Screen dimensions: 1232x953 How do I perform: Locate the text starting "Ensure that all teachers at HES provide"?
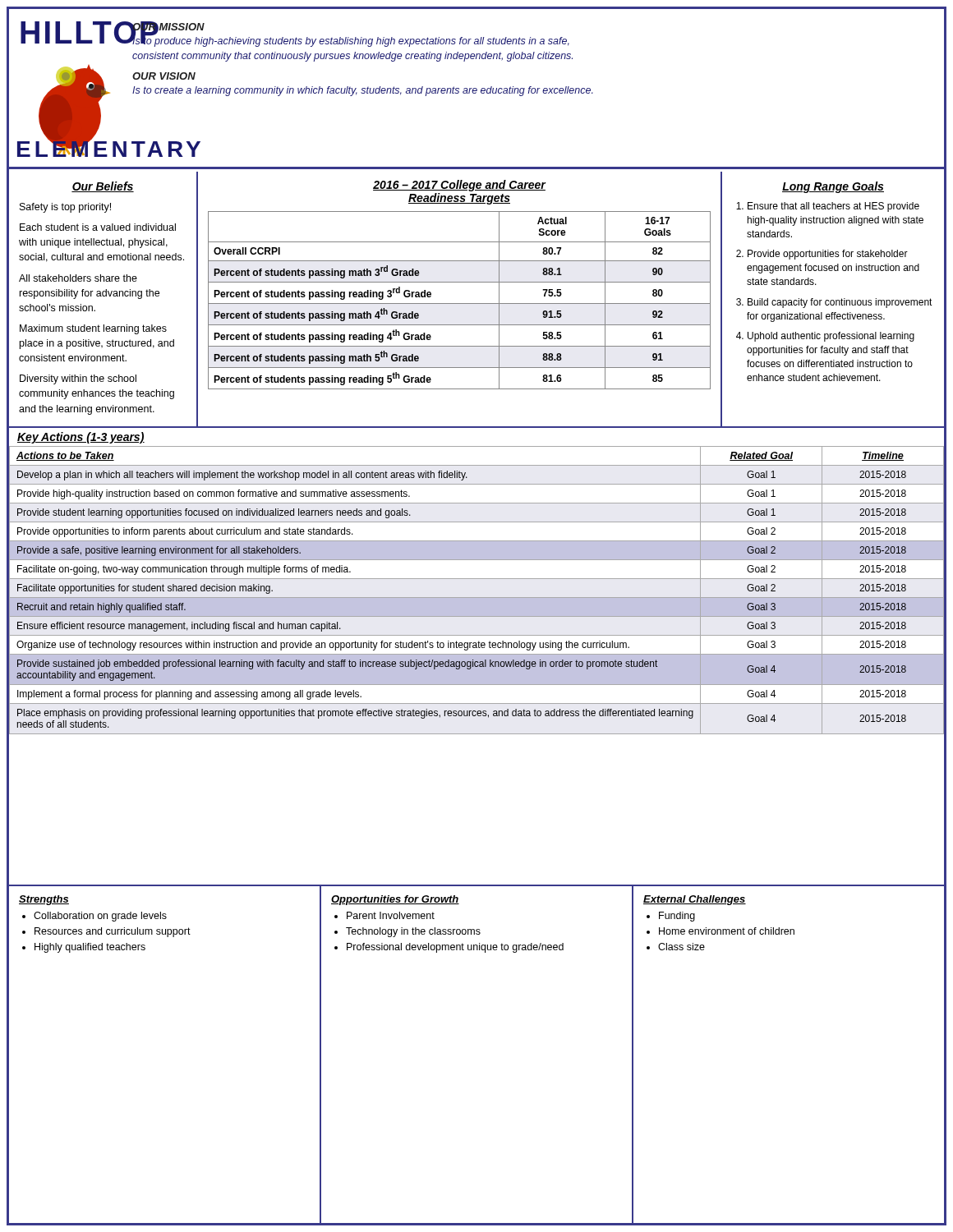[835, 220]
